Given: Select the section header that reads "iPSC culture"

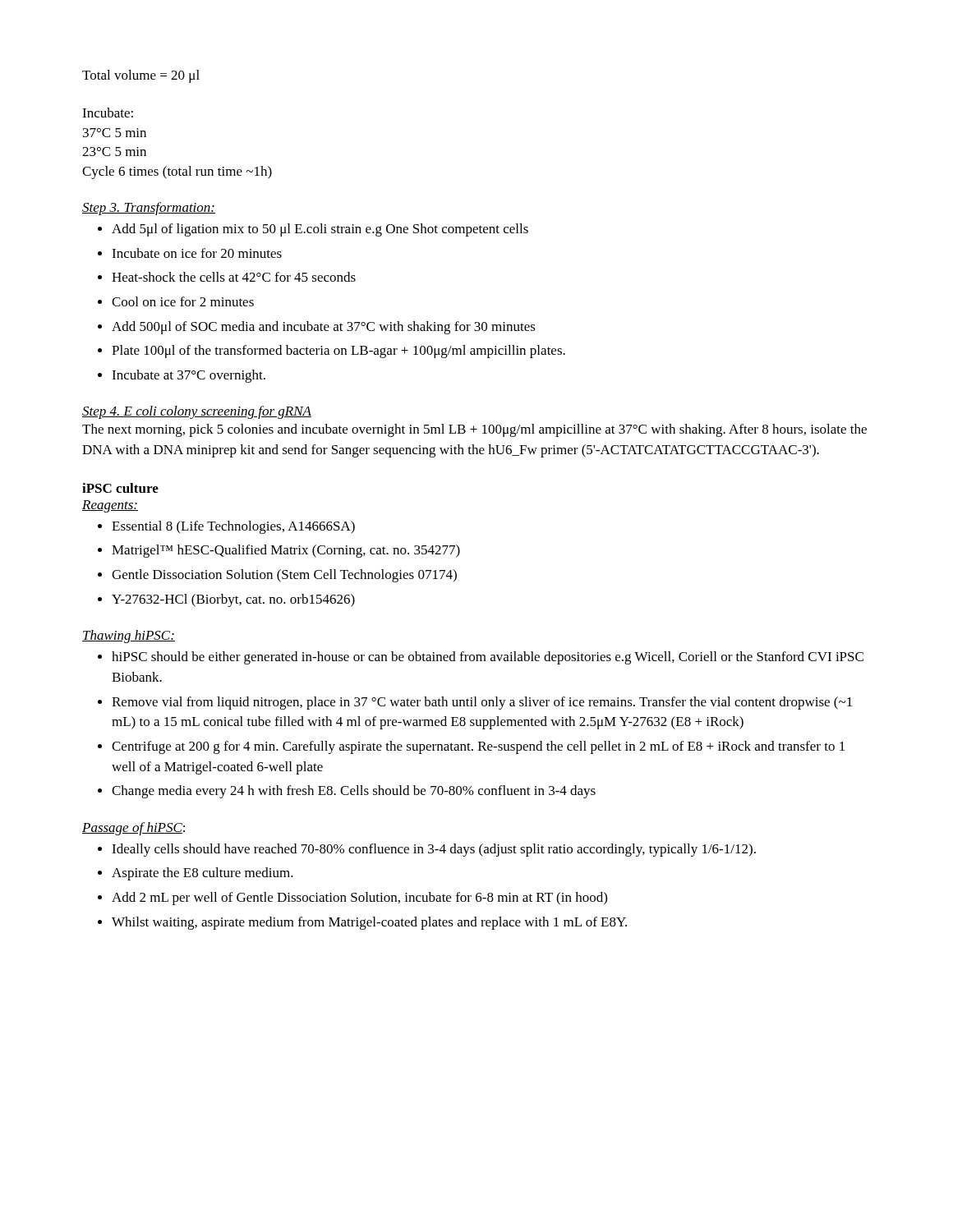Looking at the screenshot, I should pos(120,488).
